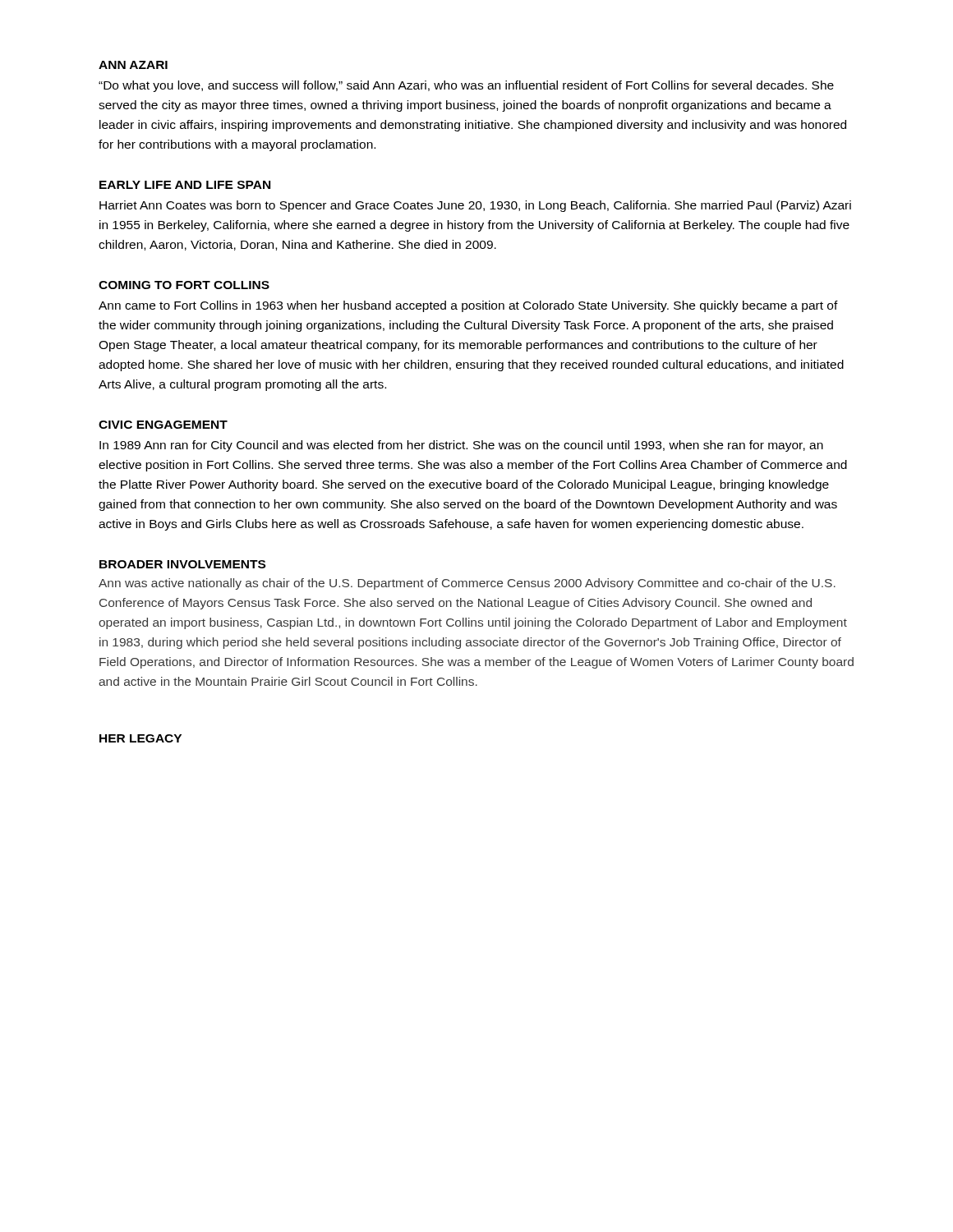The height and width of the screenshot is (1232, 953).
Task: Point to the text block starting "In 1989 Ann ran for City"
Action: 473,484
